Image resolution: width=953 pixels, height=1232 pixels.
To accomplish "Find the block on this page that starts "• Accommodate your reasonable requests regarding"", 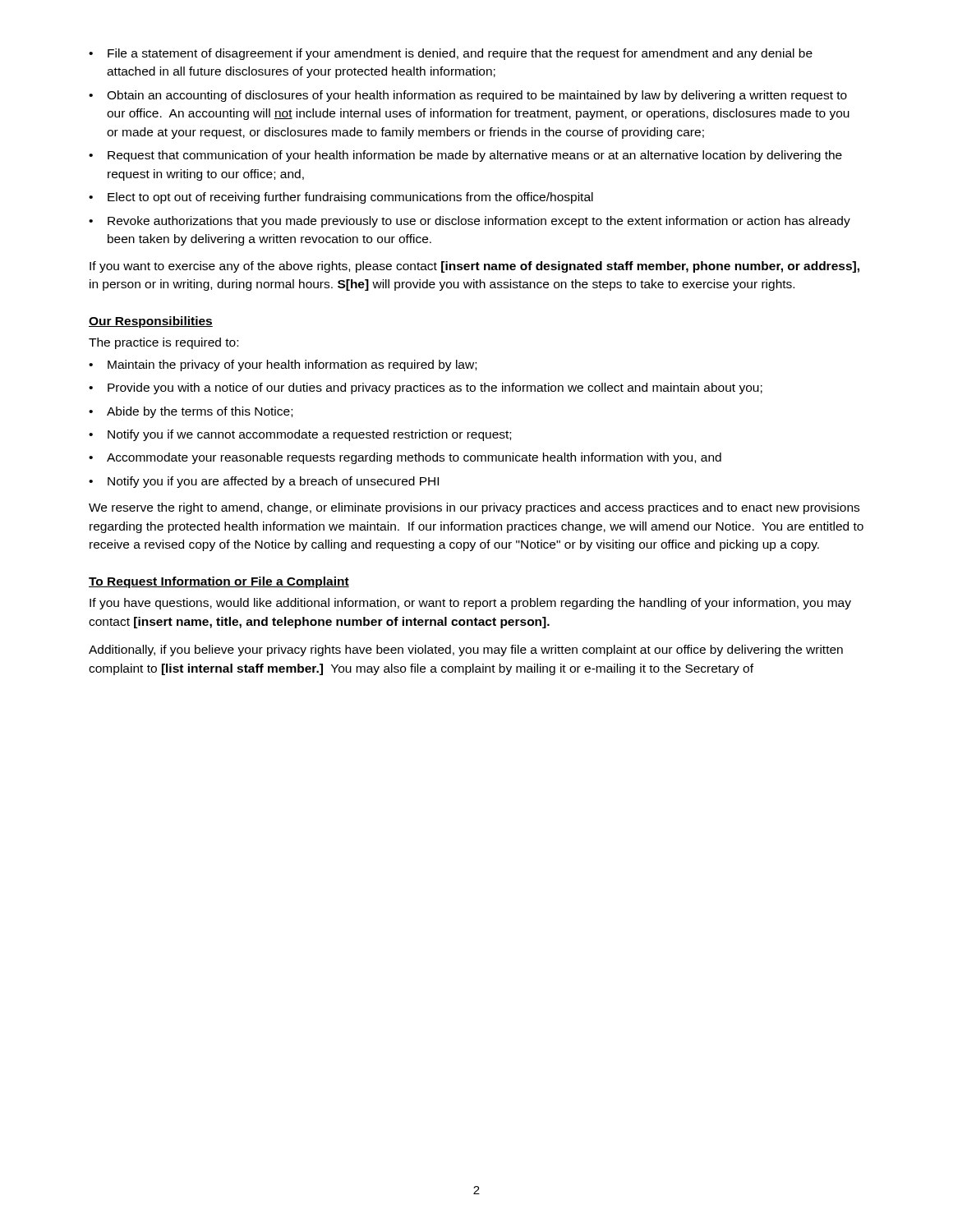I will point(476,458).
